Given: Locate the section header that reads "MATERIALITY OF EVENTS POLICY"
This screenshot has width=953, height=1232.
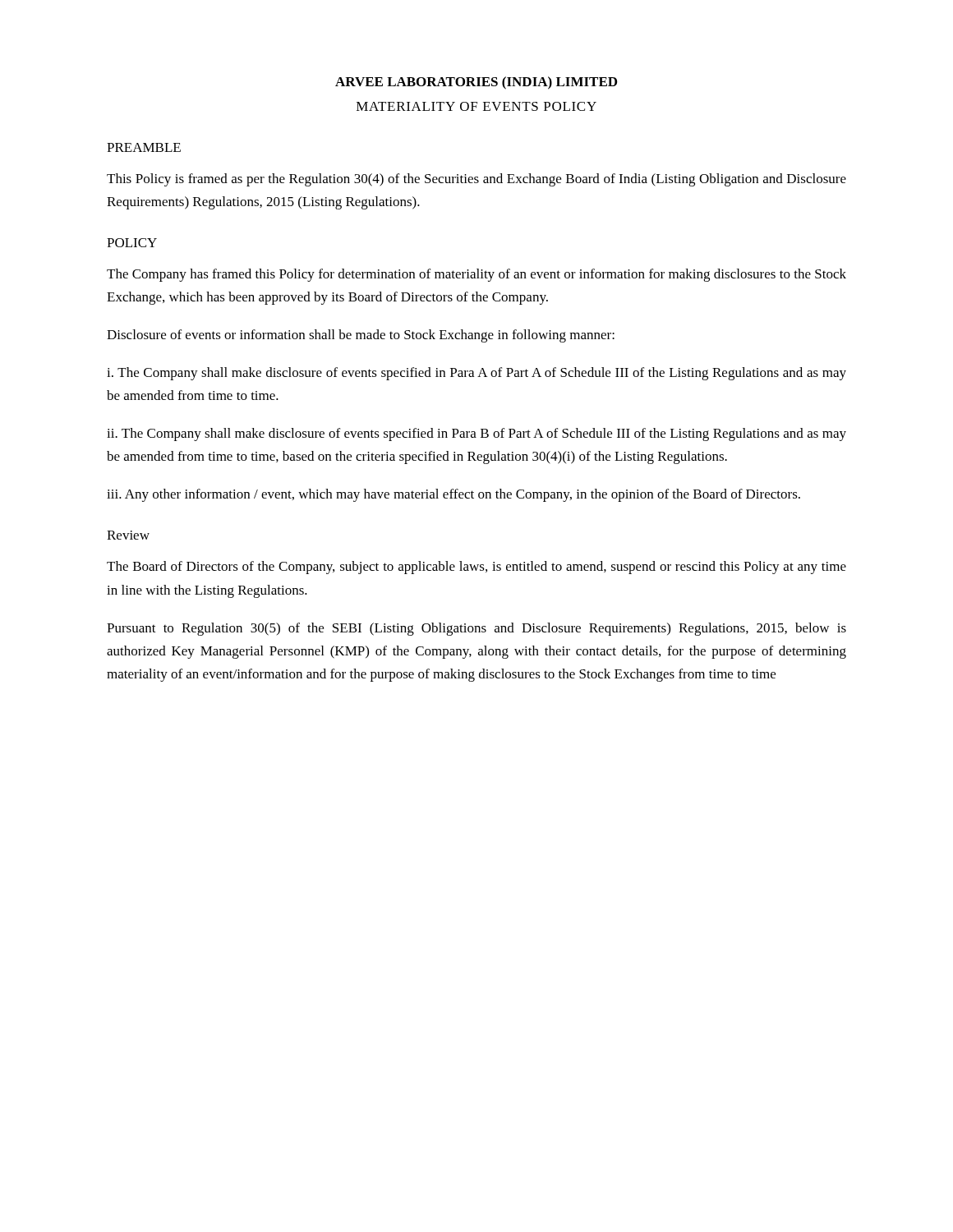Looking at the screenshot, I should coord(476,106).
